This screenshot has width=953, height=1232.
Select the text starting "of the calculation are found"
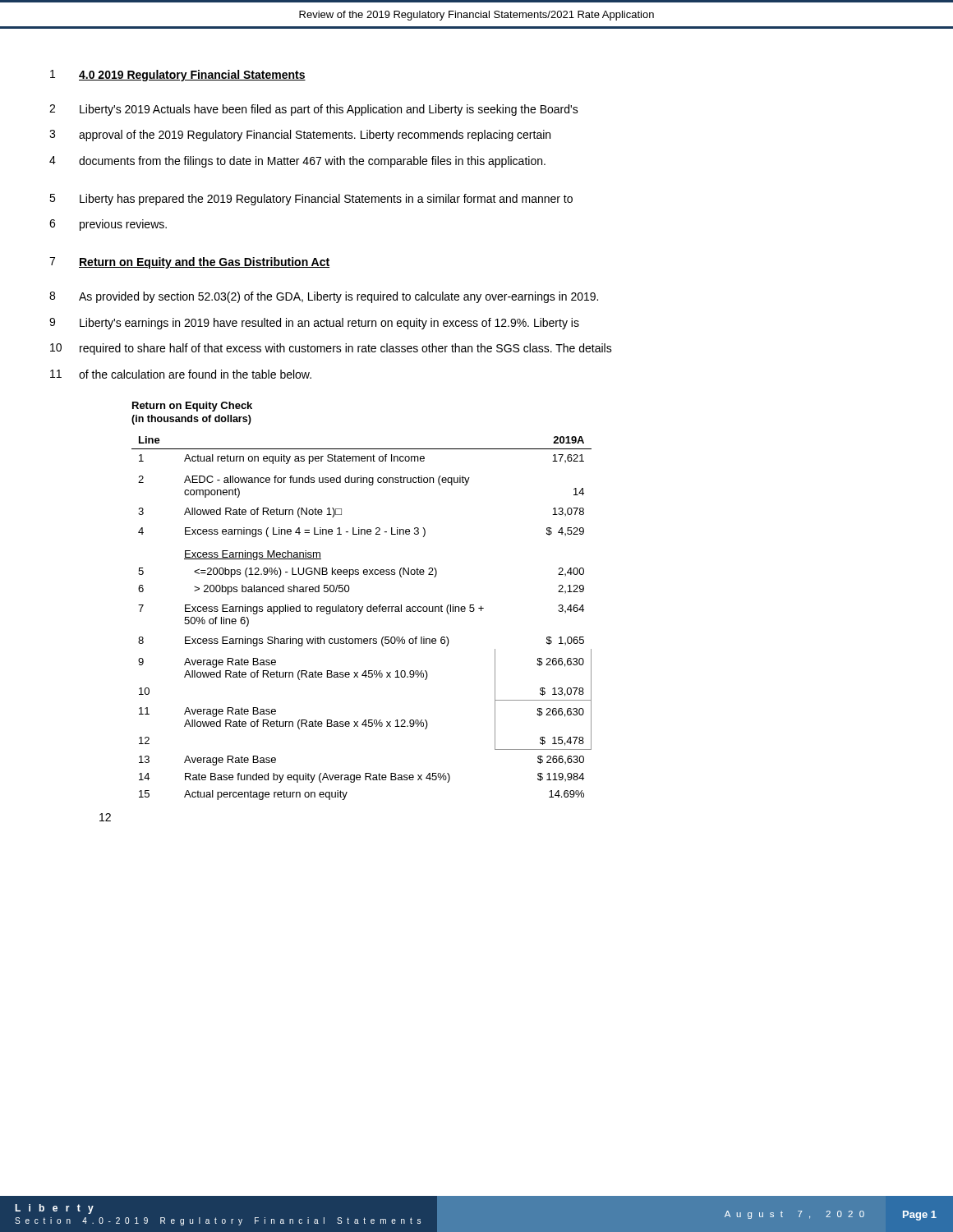pyautogui.click(x=196, y=374)
